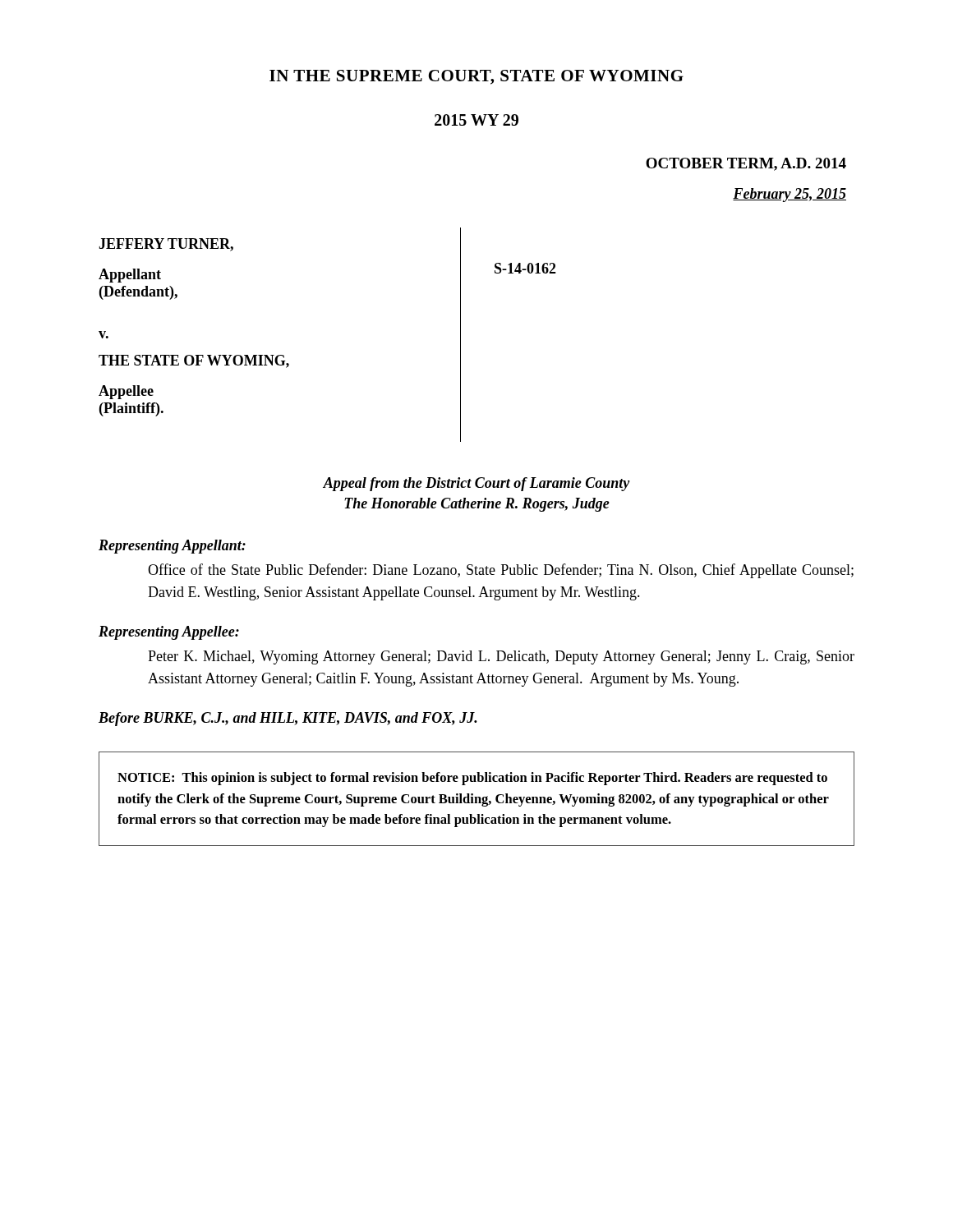
Task: Click on the text block that reads "NOTICE: This opinion is subject"
Action: point(473,798)
